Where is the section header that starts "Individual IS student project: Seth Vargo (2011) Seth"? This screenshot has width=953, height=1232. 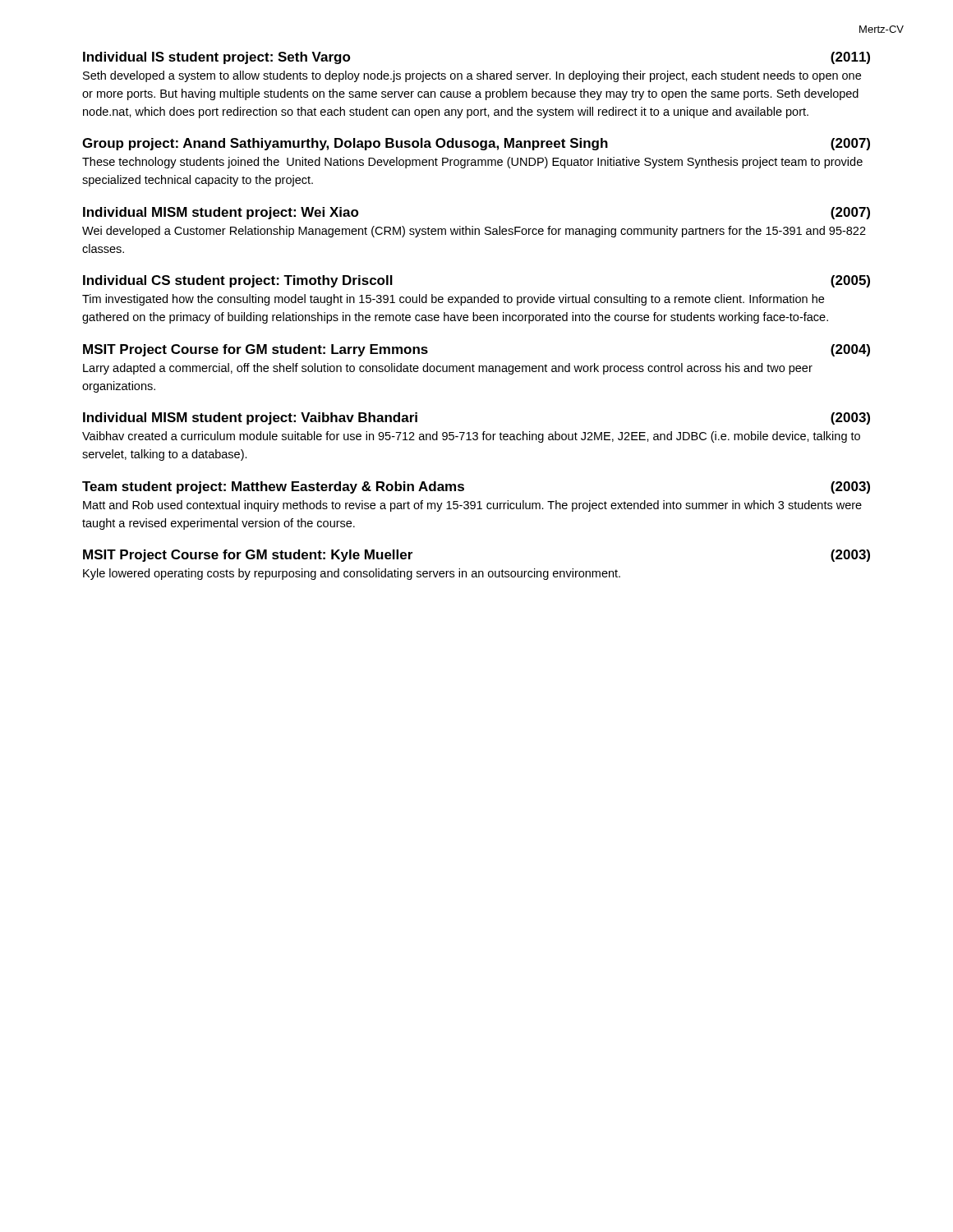click(476, 85)
